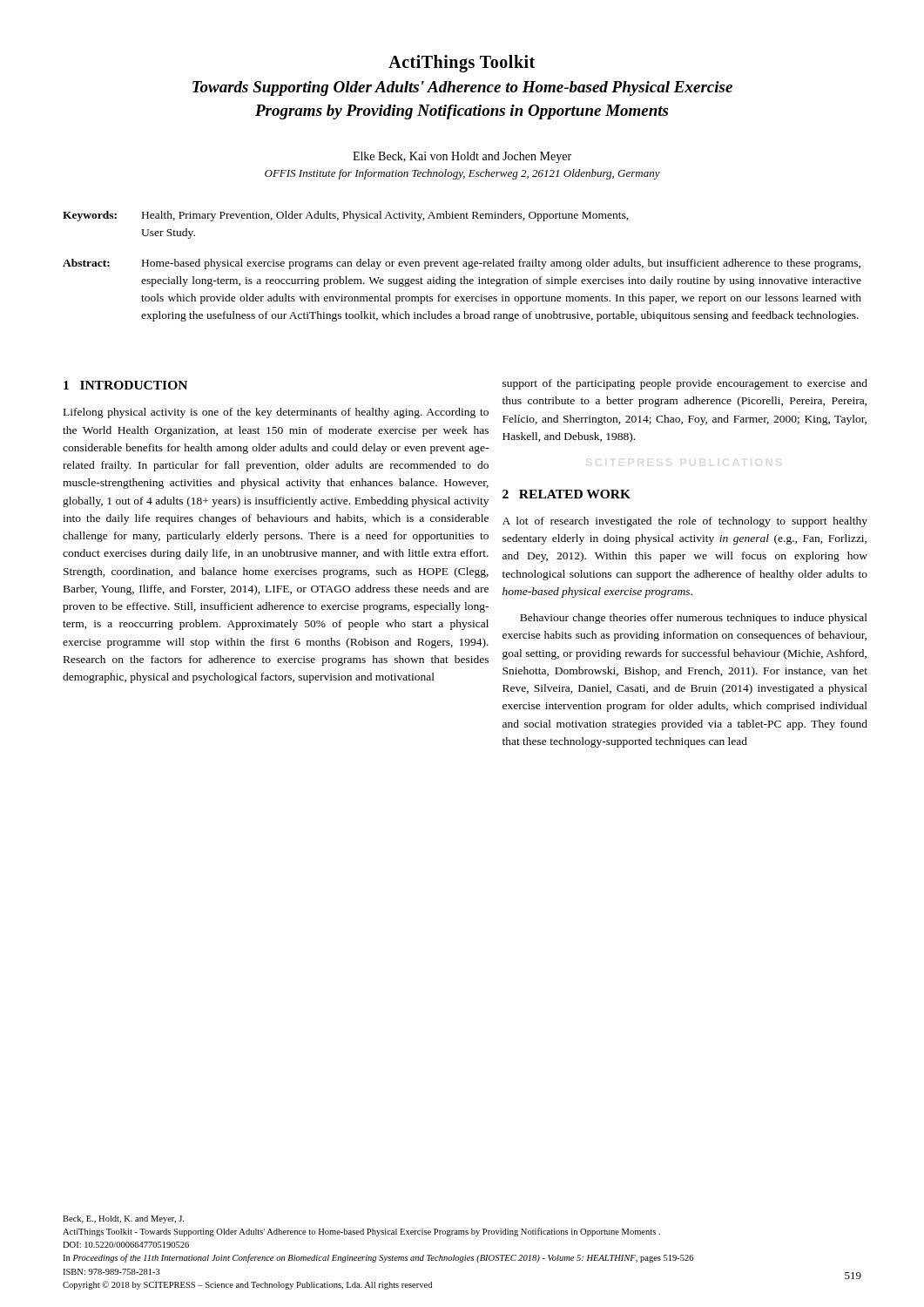Locate the block of text that opens with "support of the participating people provide encouragement"
This screenshot has width=924, height=1307.
[x=685, y=410]
